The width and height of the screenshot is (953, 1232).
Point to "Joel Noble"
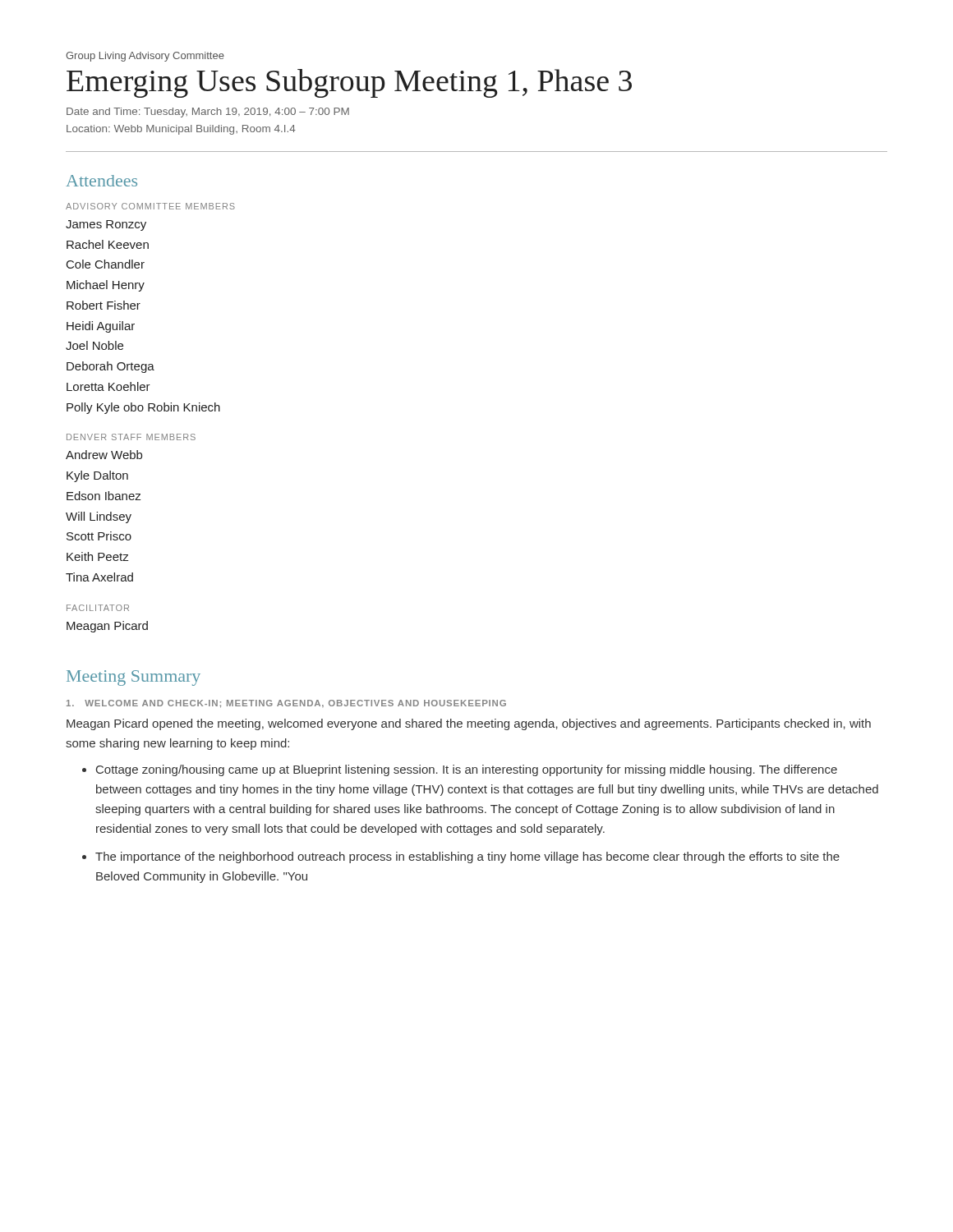coord(95,346)
